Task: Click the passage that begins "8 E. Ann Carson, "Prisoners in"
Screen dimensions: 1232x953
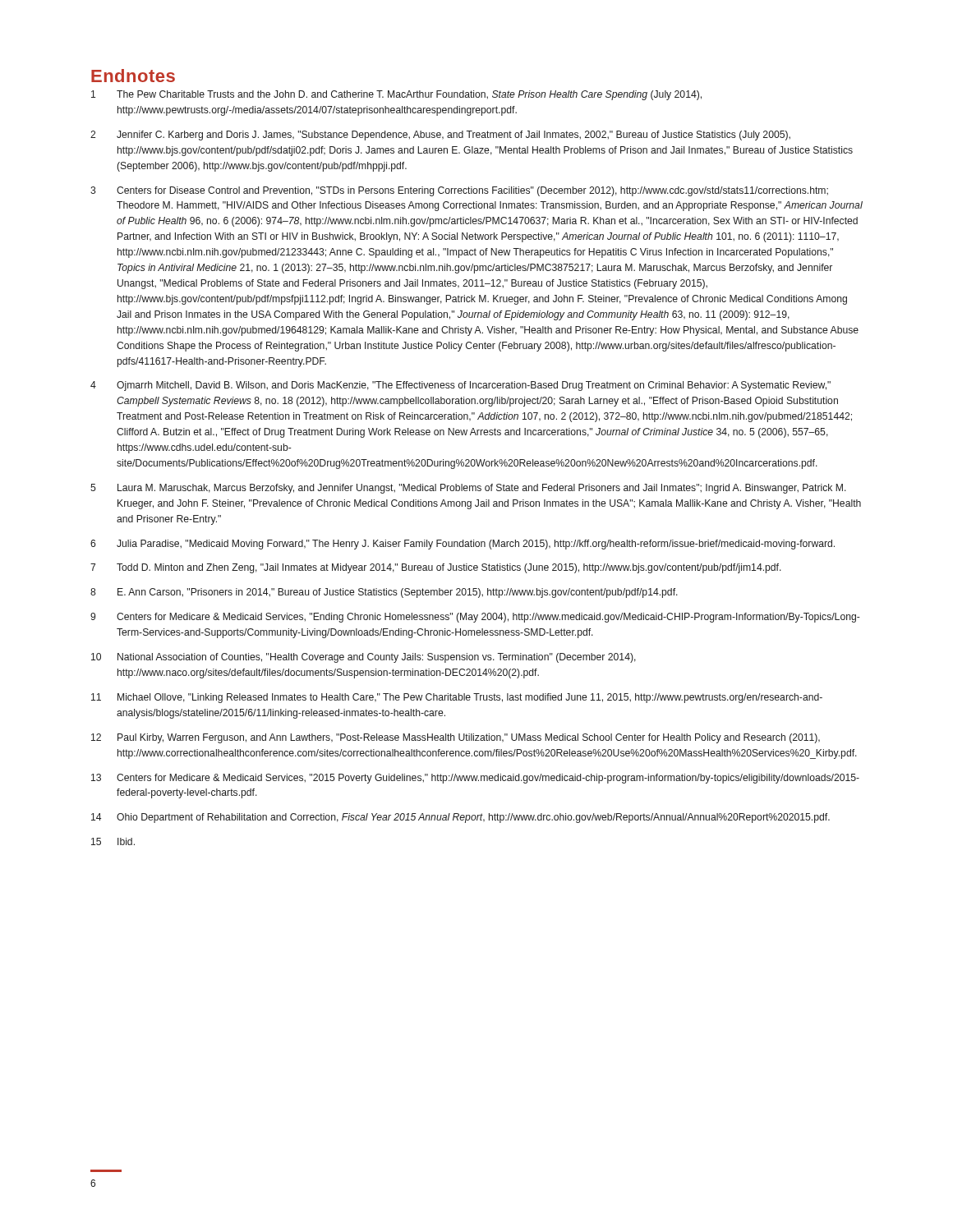Action: (476, 593)
